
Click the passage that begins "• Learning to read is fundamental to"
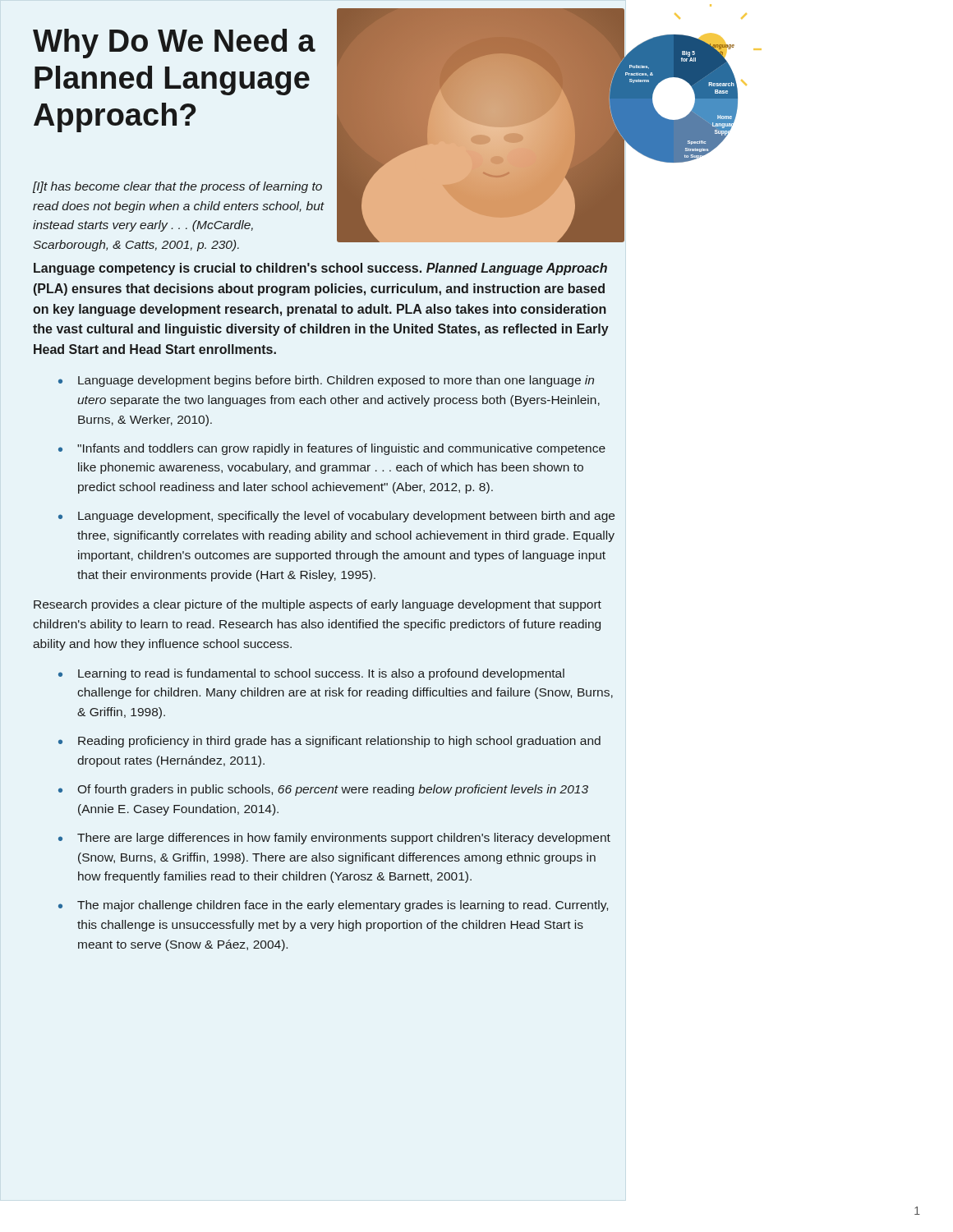336,692
